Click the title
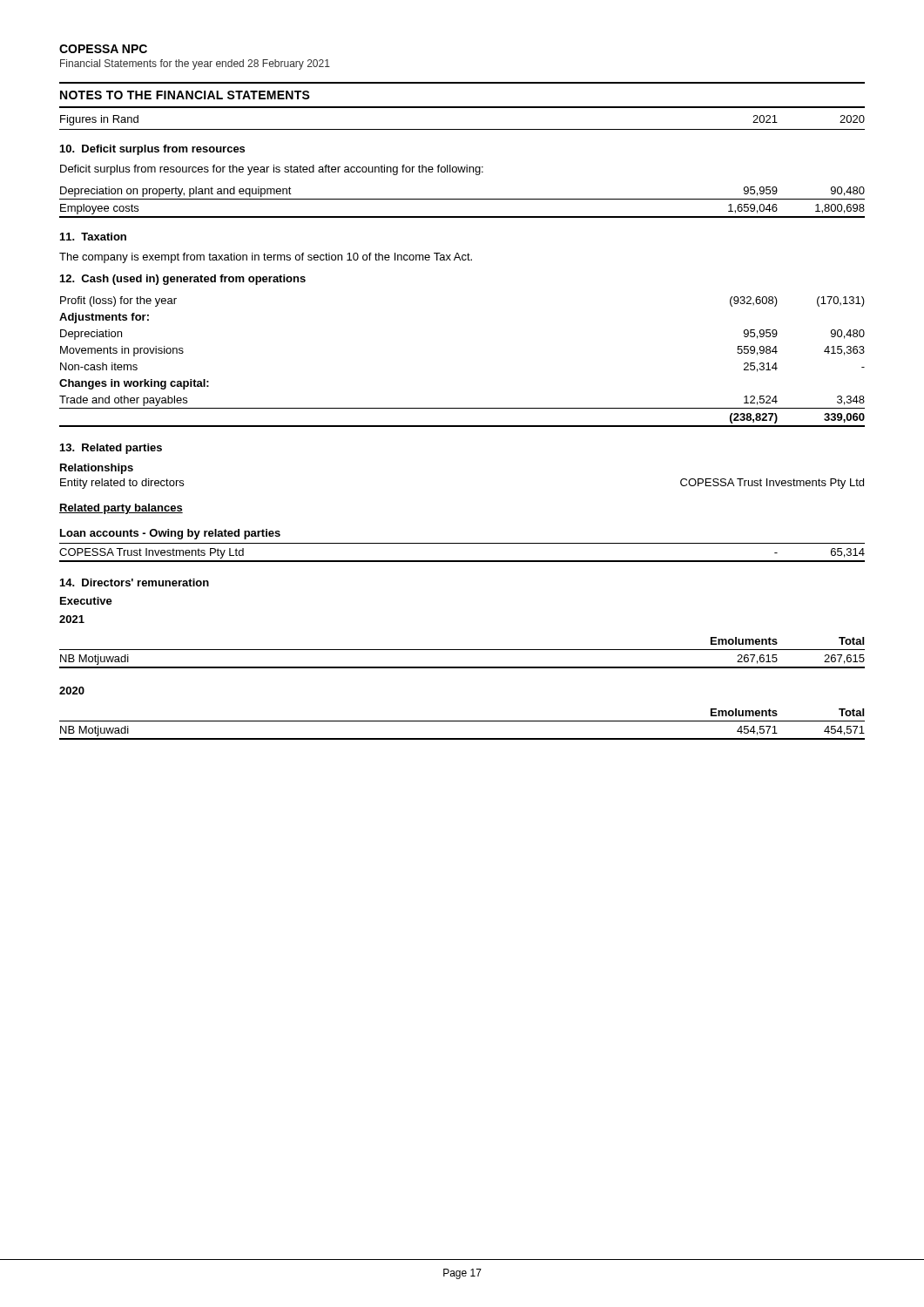 click(x=103, y=49)
